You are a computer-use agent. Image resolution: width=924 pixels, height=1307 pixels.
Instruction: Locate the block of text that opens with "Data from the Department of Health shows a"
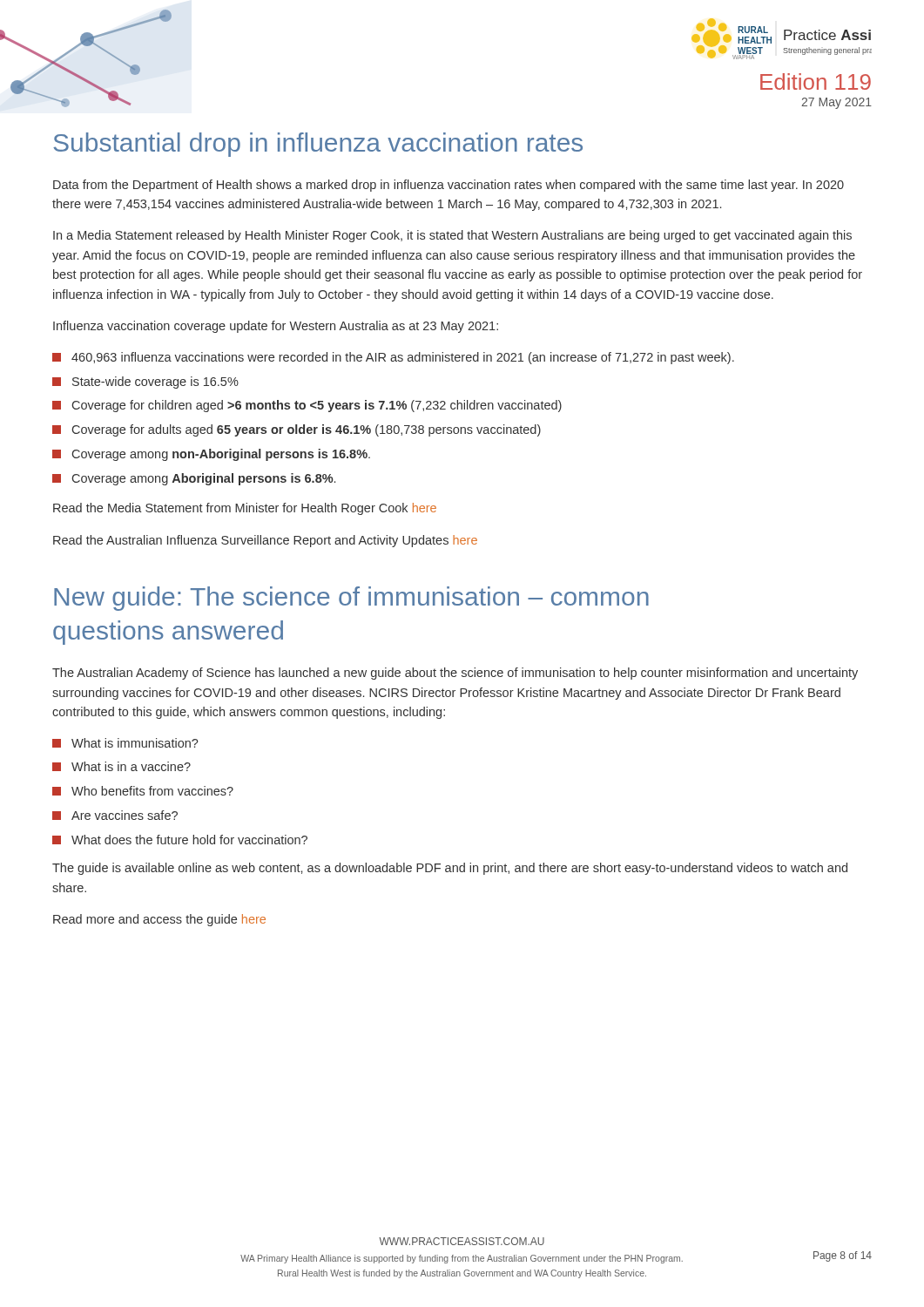point(448,194)
